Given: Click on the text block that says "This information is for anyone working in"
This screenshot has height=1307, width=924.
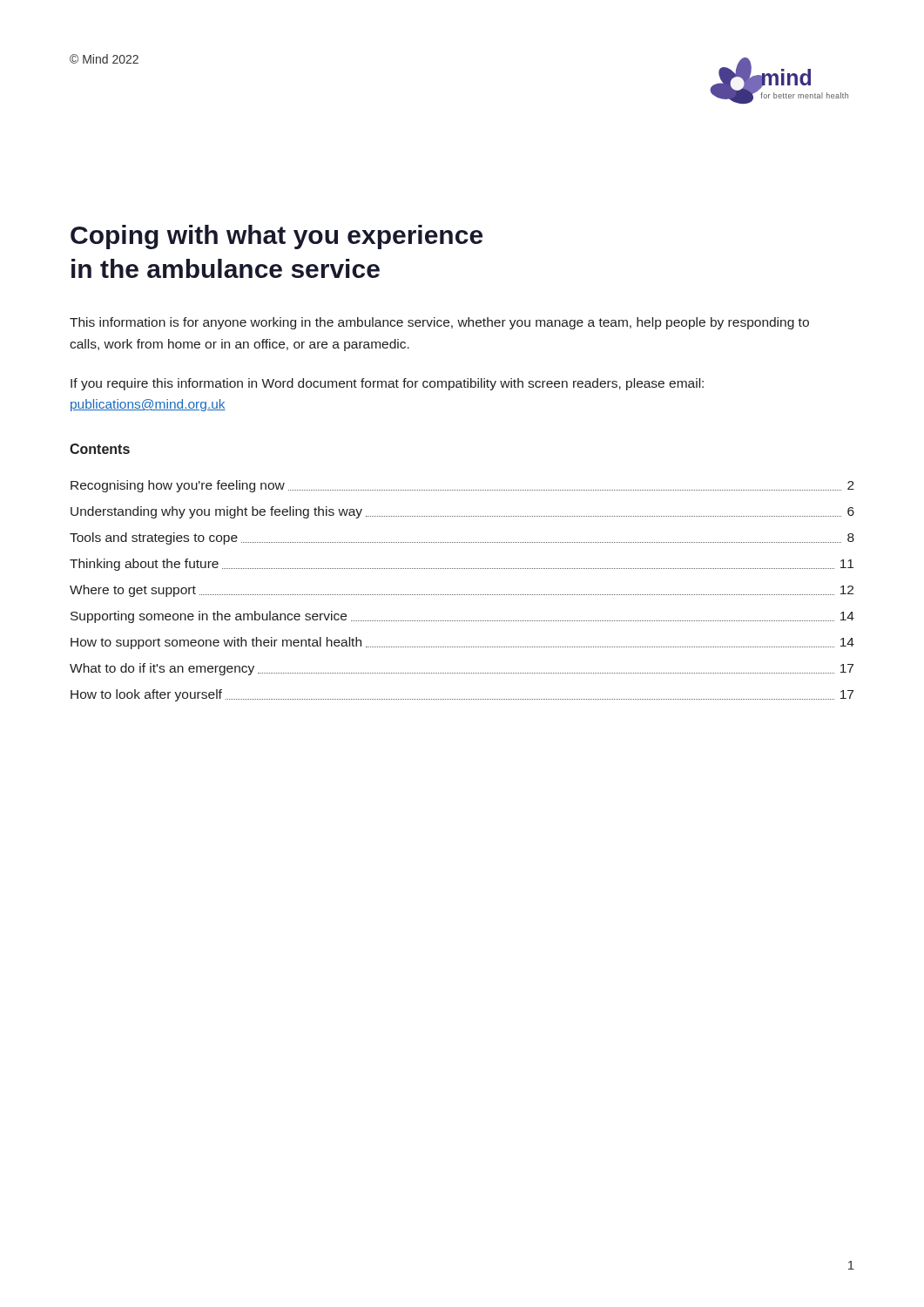Looking at the screenshot, I should [440, 333].
